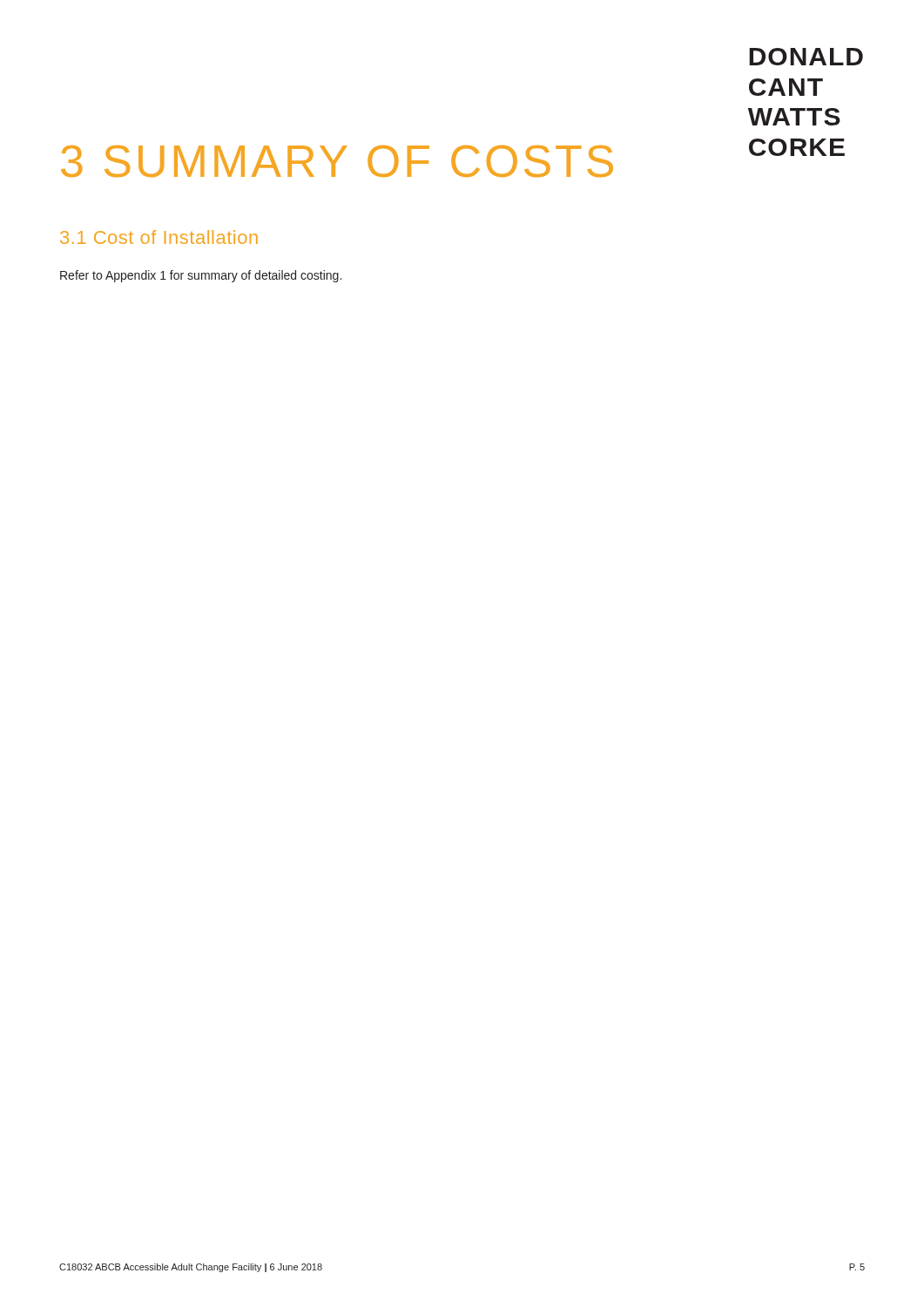
Task: Navigate to the element starting "3.1 Cost of Installation"
Action: pos(159,237)
